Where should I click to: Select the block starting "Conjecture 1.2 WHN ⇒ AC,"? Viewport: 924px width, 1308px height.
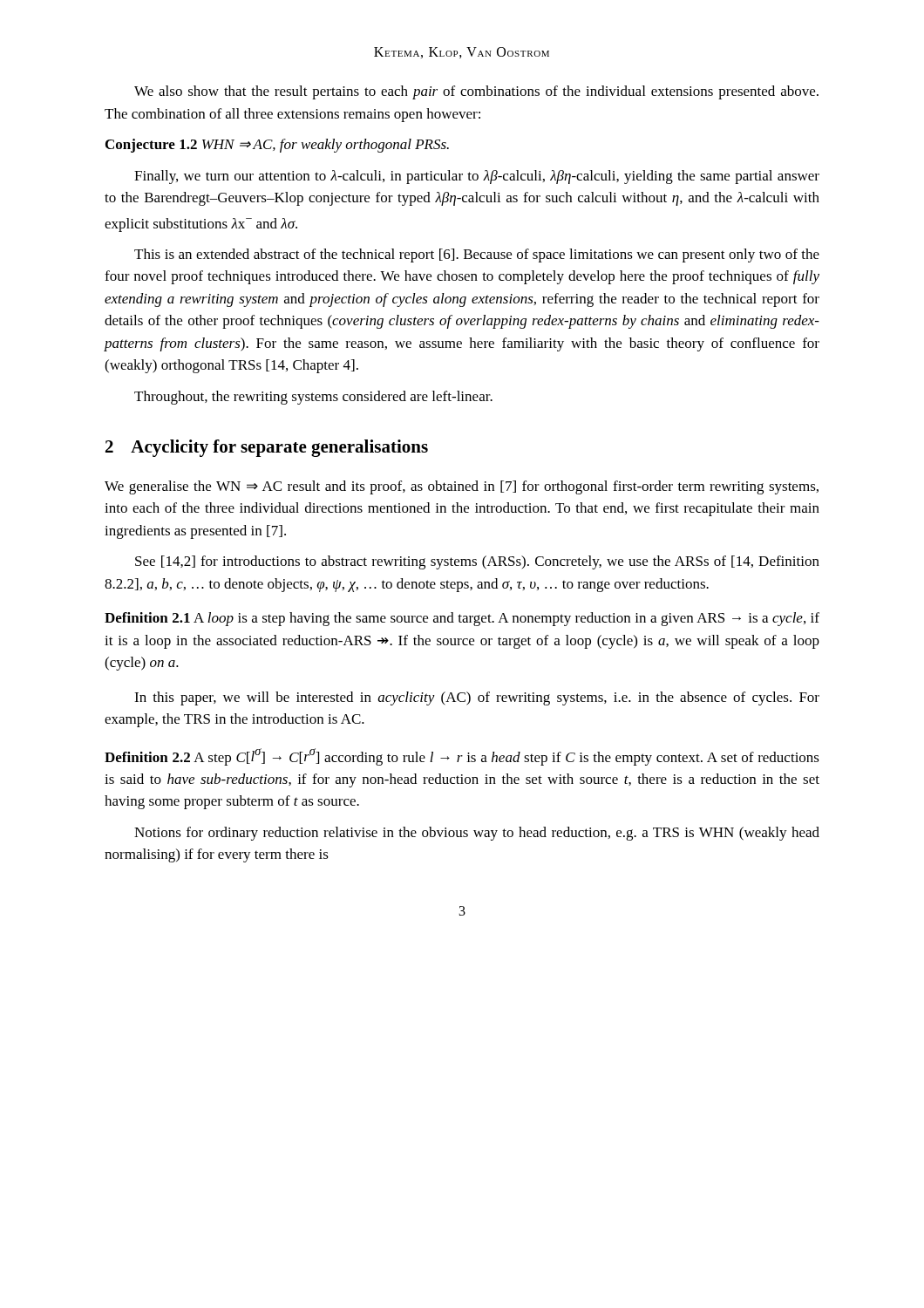277,144
